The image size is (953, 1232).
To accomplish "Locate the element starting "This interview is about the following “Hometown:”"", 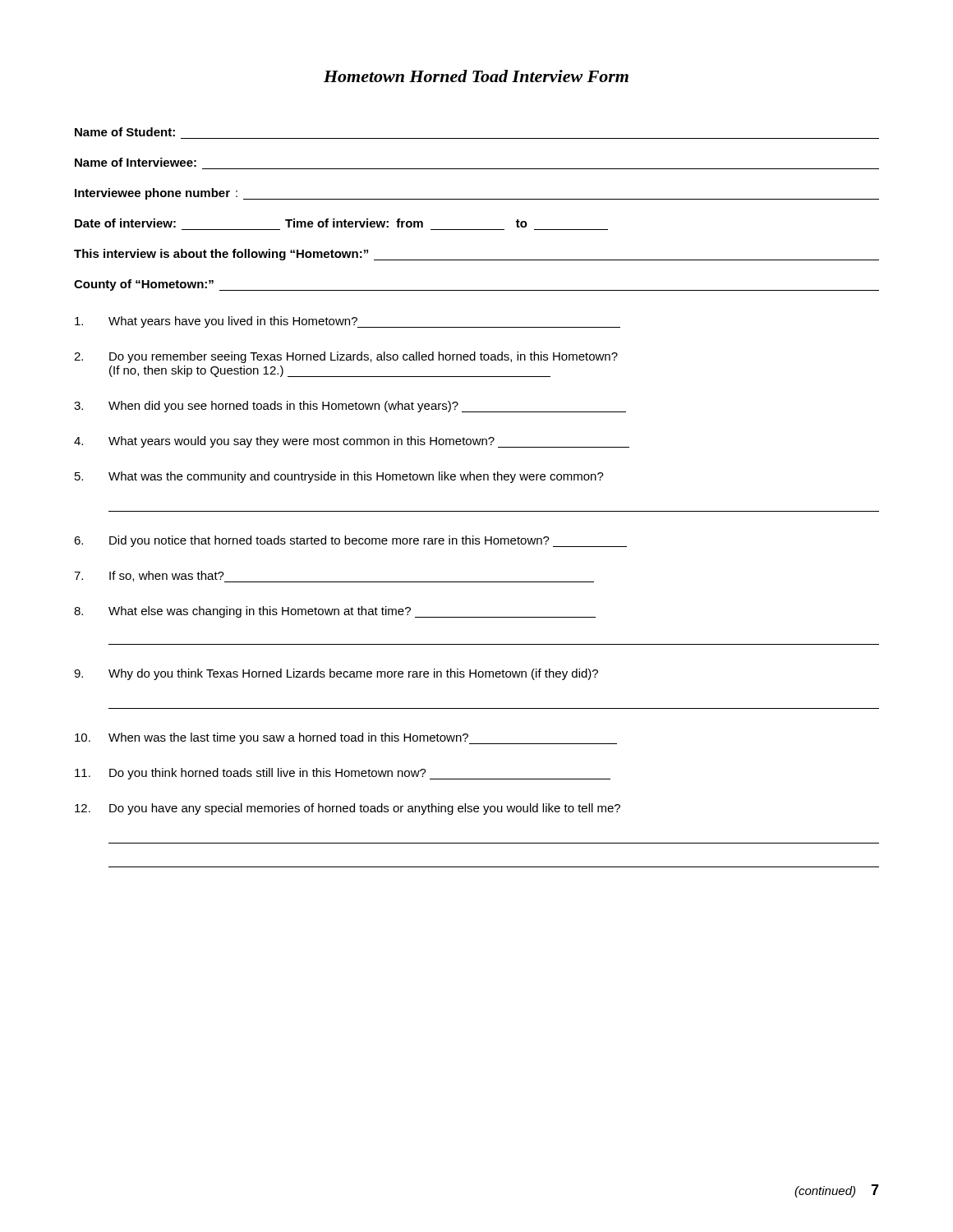I will 476,253.
